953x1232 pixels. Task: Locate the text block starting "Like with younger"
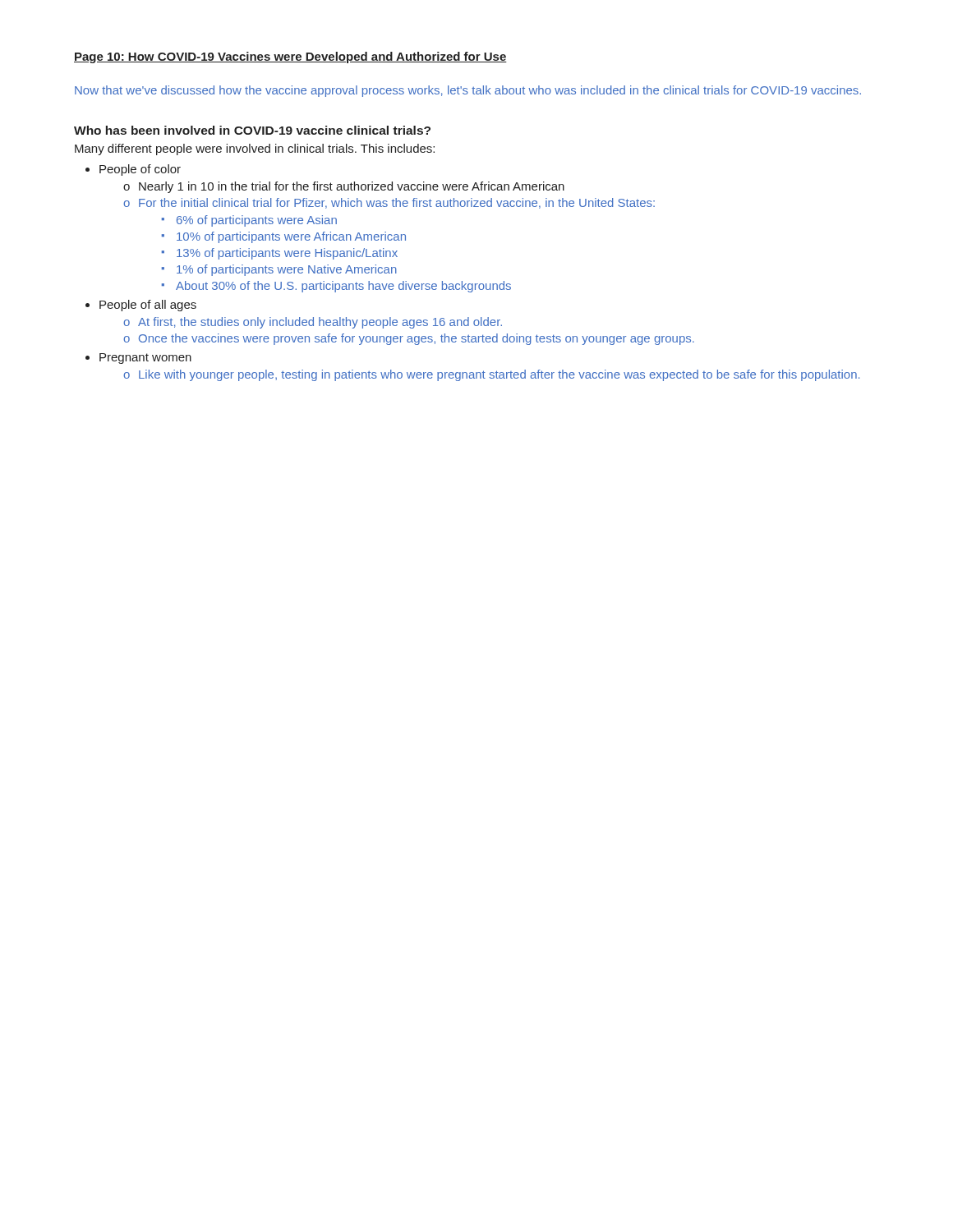[x=509, y=374]
